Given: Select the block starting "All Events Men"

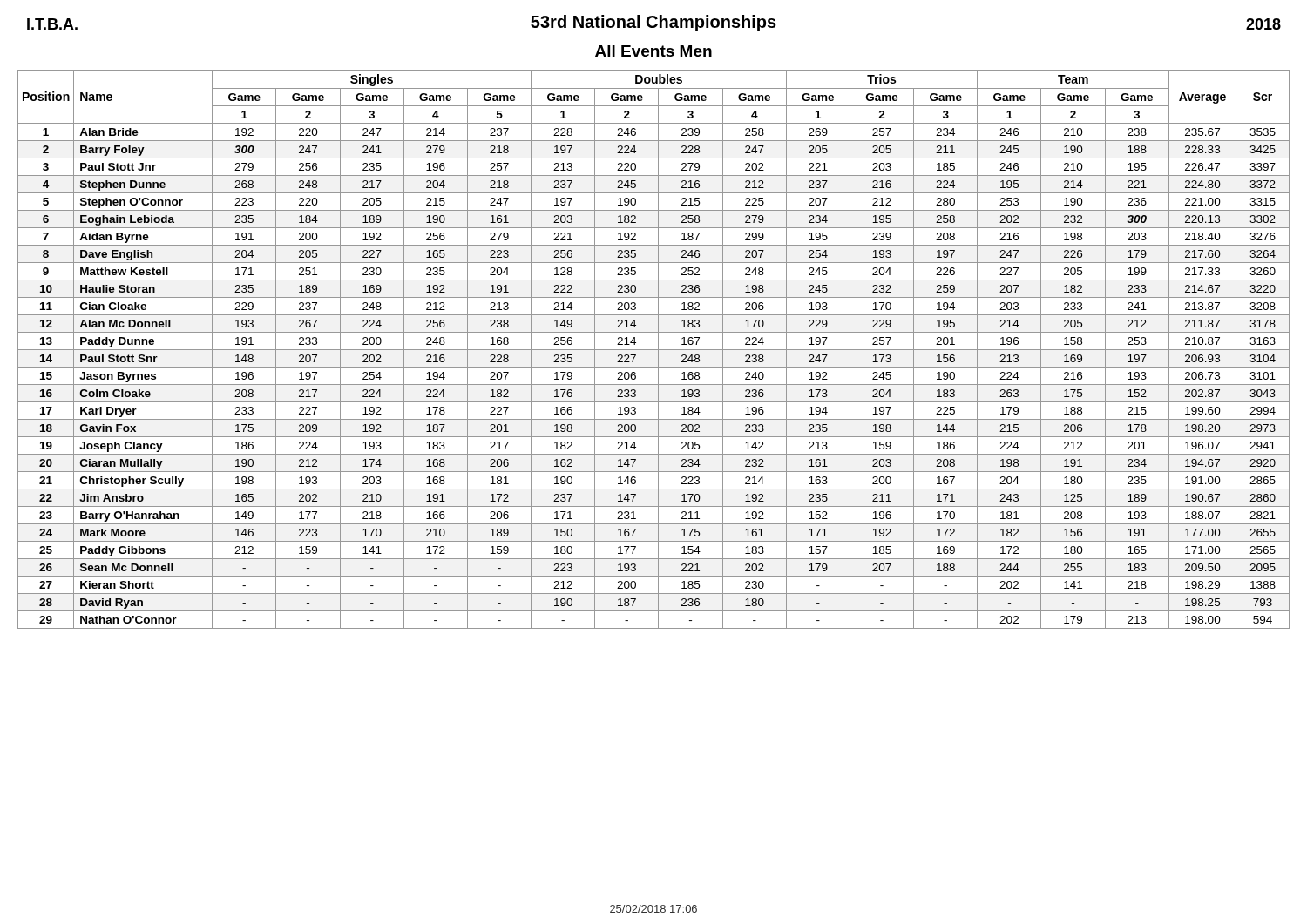Looking at the screenshot, I should [654, 51].
